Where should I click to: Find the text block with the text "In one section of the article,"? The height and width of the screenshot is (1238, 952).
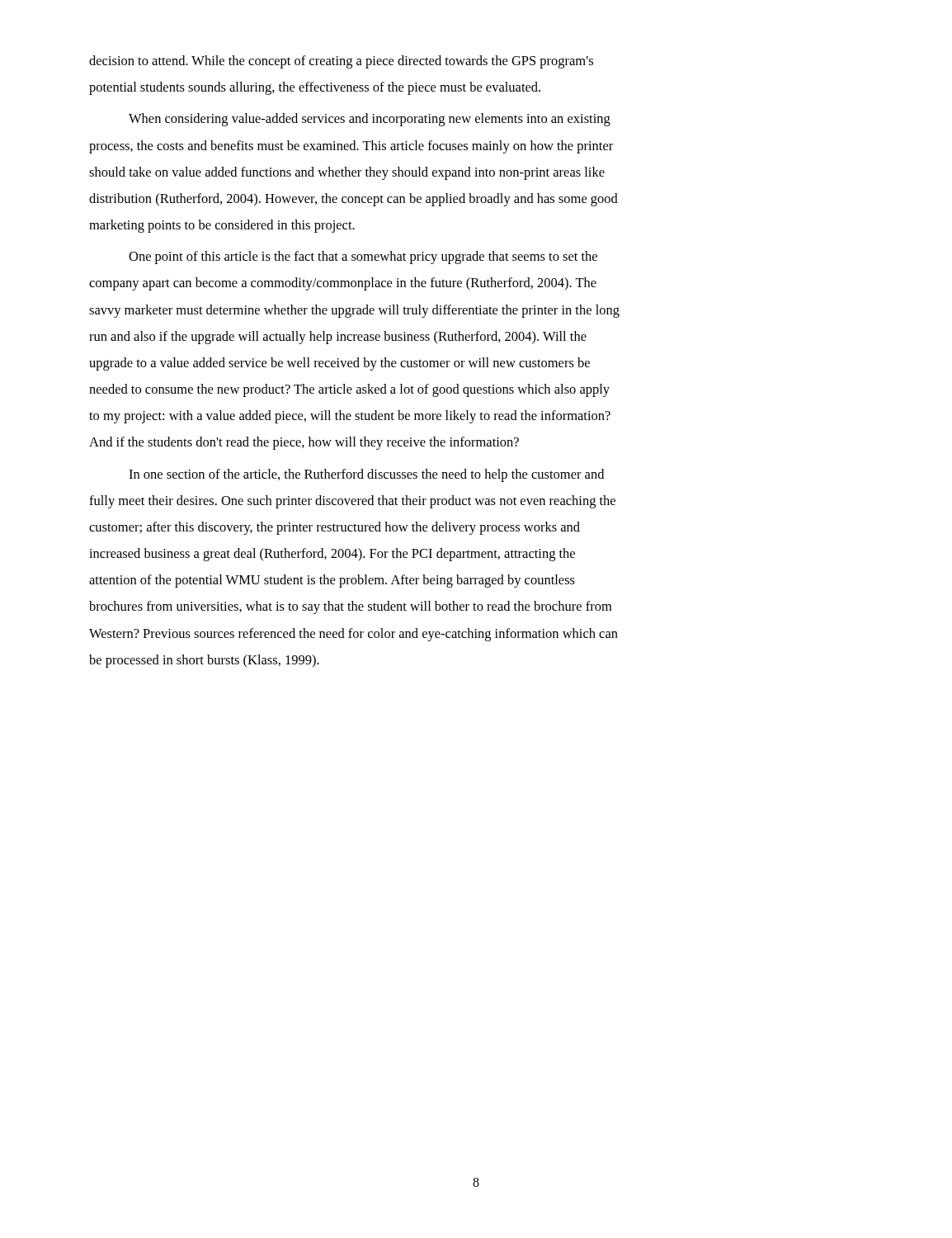pos(479,567)
